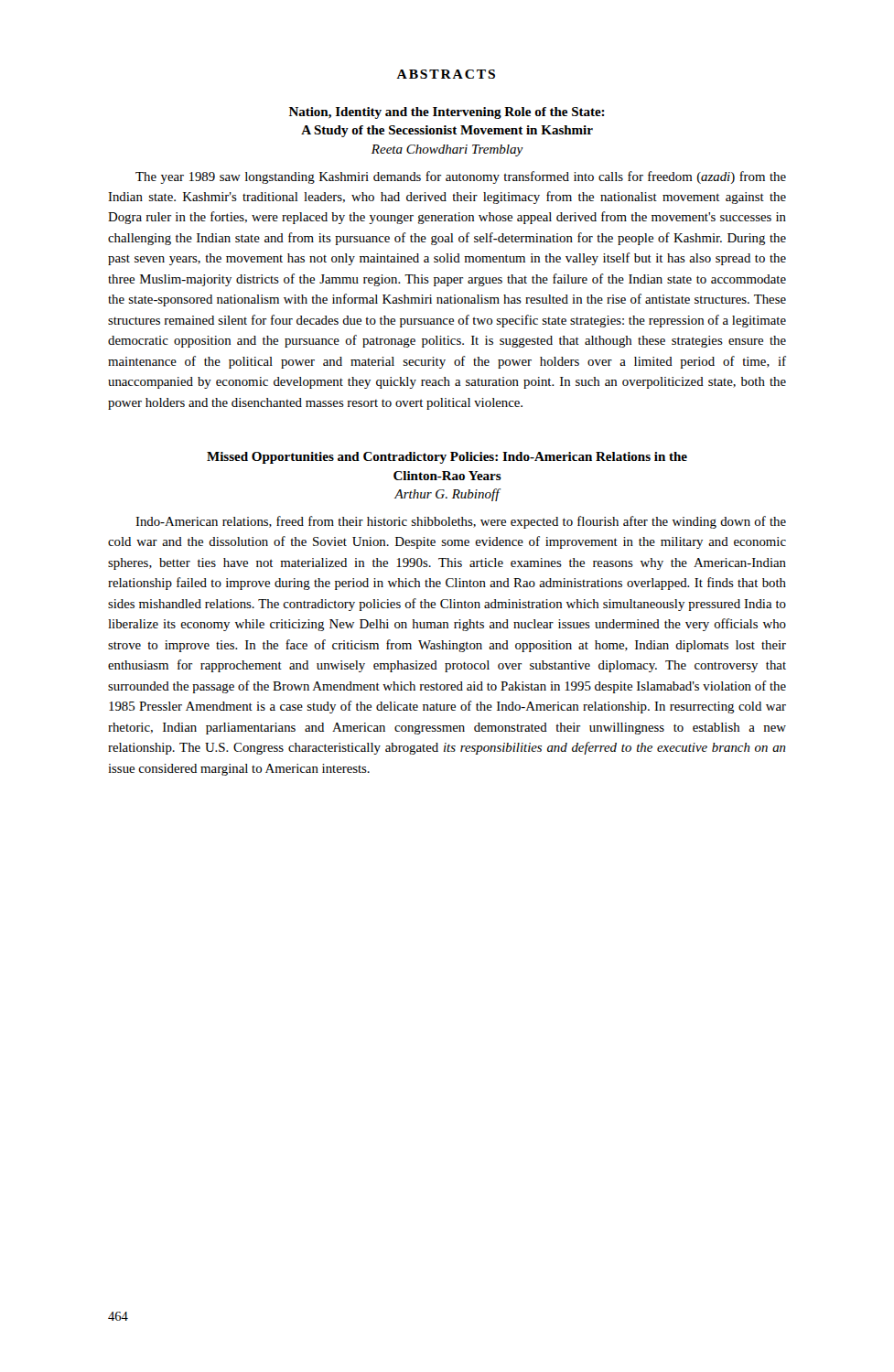Navigate to the region starting "Arthur G. Rubinoff"
The width and height of the screenshot is (894, 1372).
447,494
